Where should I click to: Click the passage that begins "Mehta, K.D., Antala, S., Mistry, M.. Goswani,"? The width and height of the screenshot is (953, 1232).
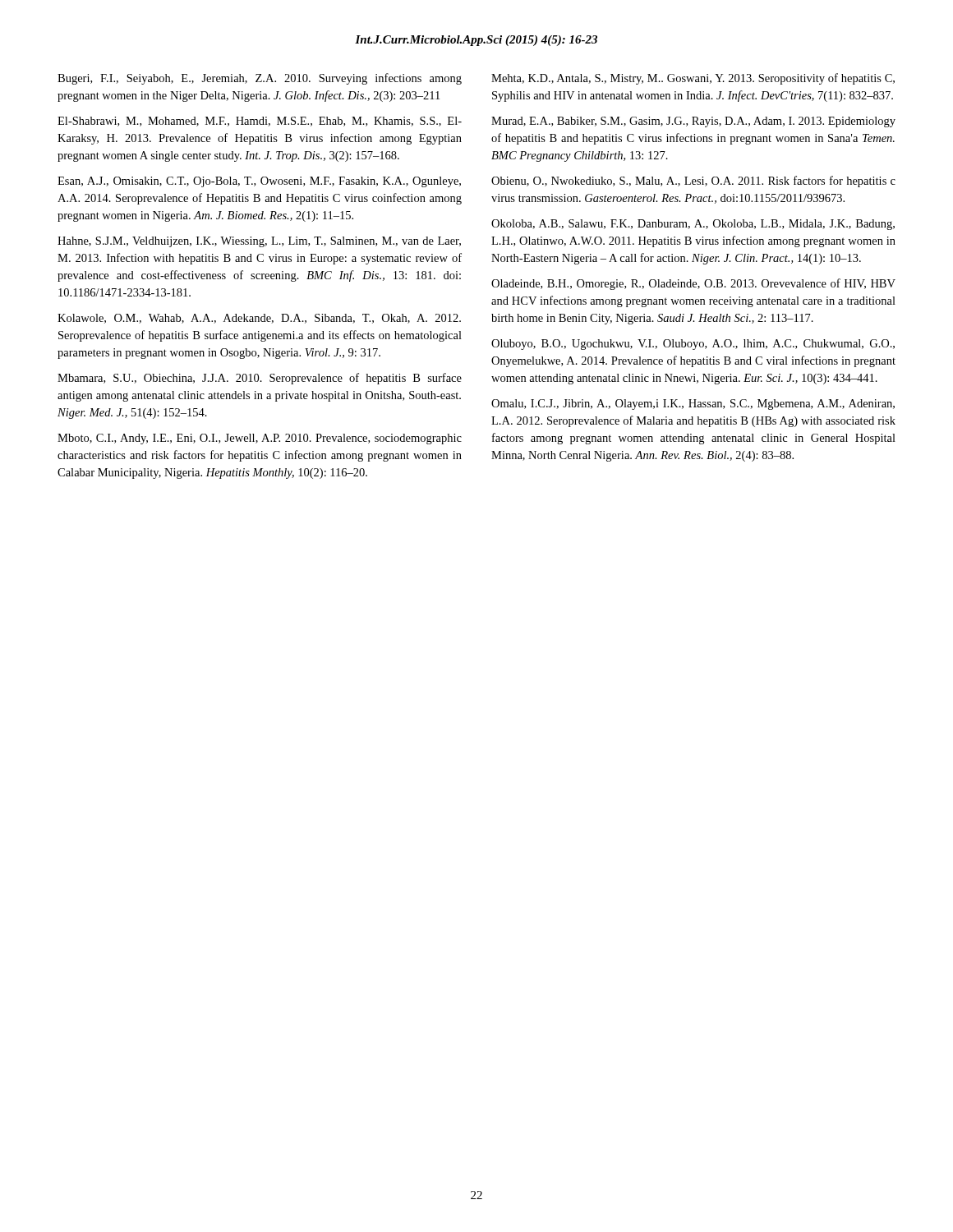tap(693, 87)
